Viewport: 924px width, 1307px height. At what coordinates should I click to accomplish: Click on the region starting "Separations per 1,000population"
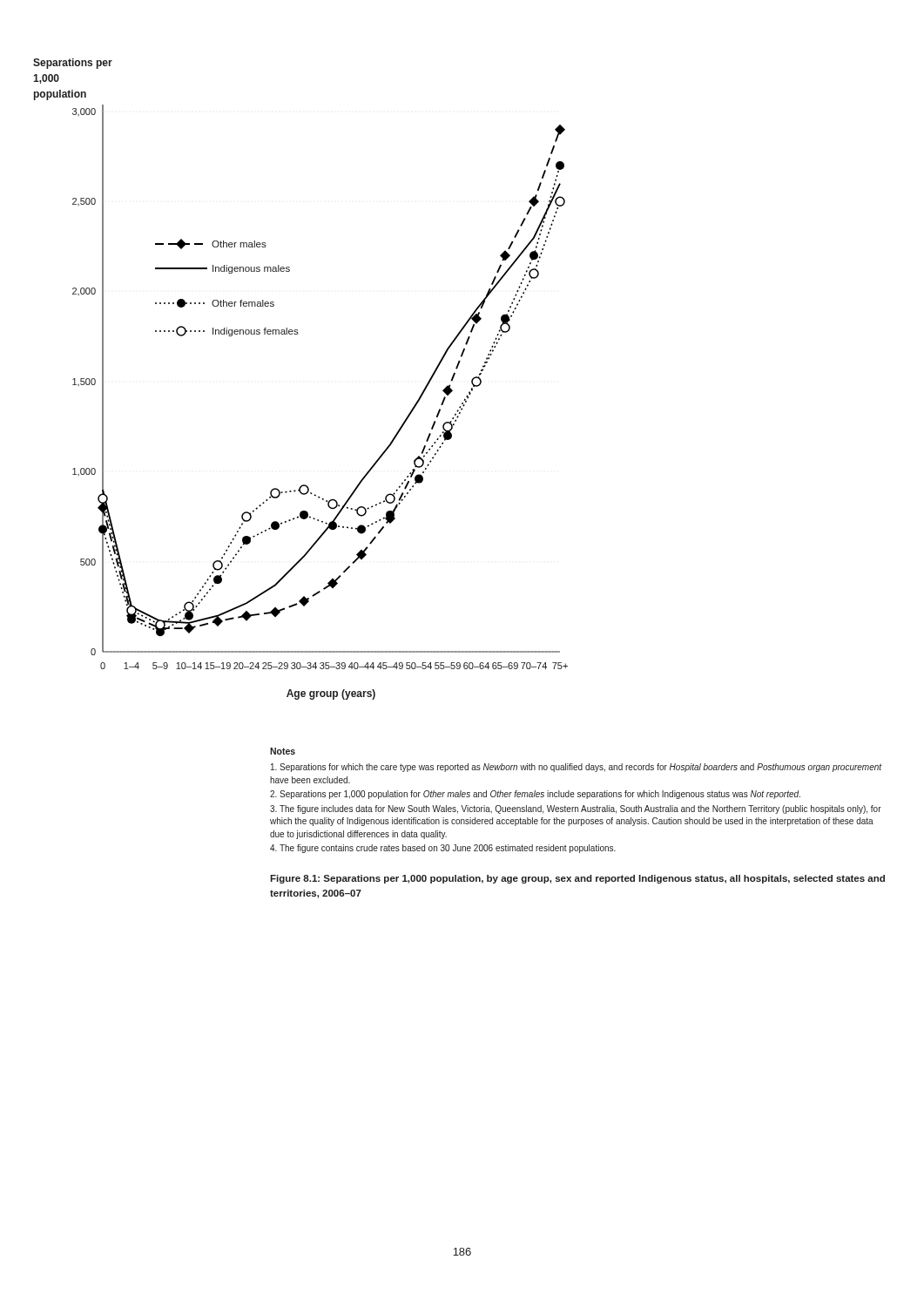73,79
